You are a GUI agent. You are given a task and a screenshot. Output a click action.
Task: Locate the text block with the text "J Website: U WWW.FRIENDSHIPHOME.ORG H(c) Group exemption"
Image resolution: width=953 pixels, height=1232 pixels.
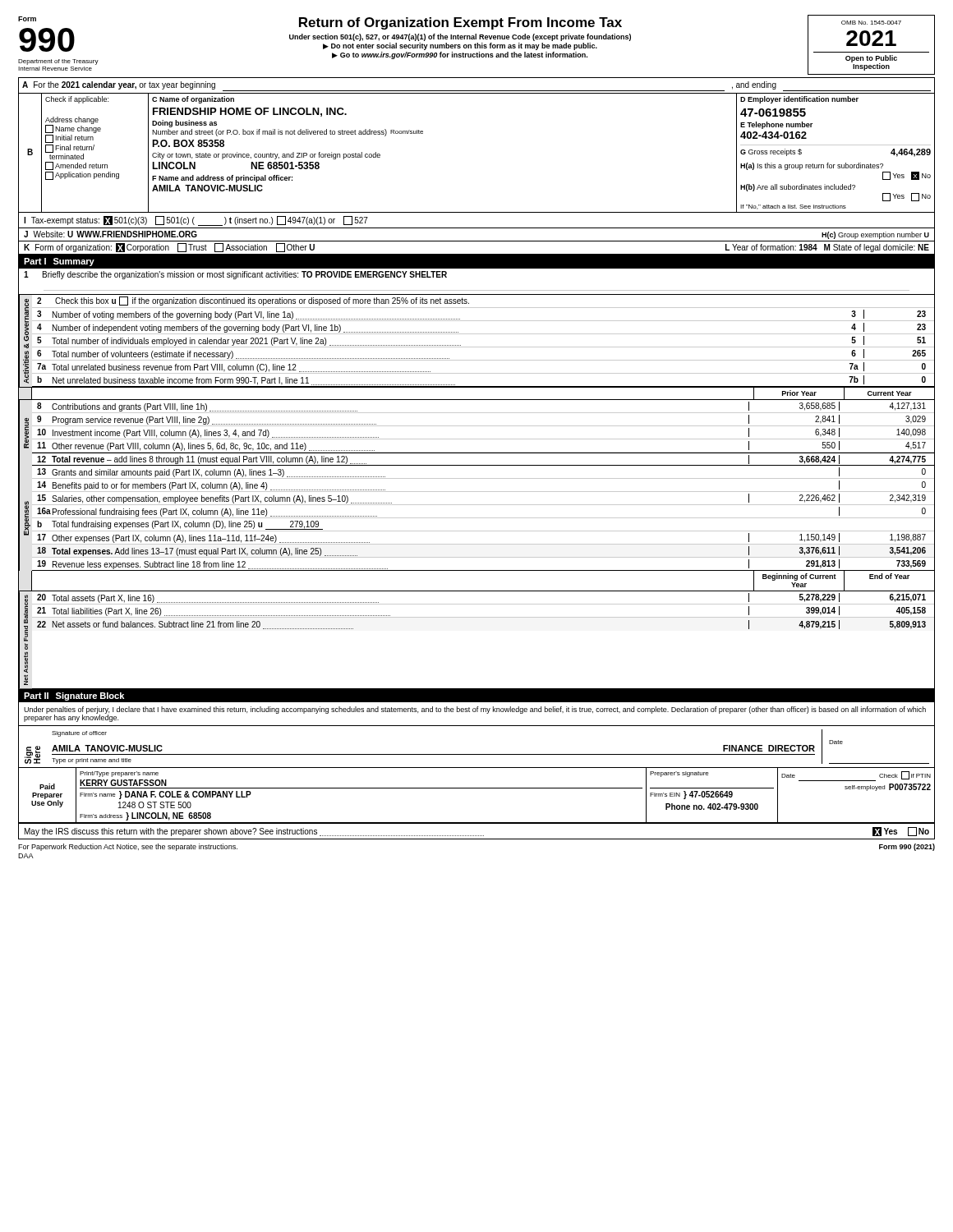pos(476,235)
